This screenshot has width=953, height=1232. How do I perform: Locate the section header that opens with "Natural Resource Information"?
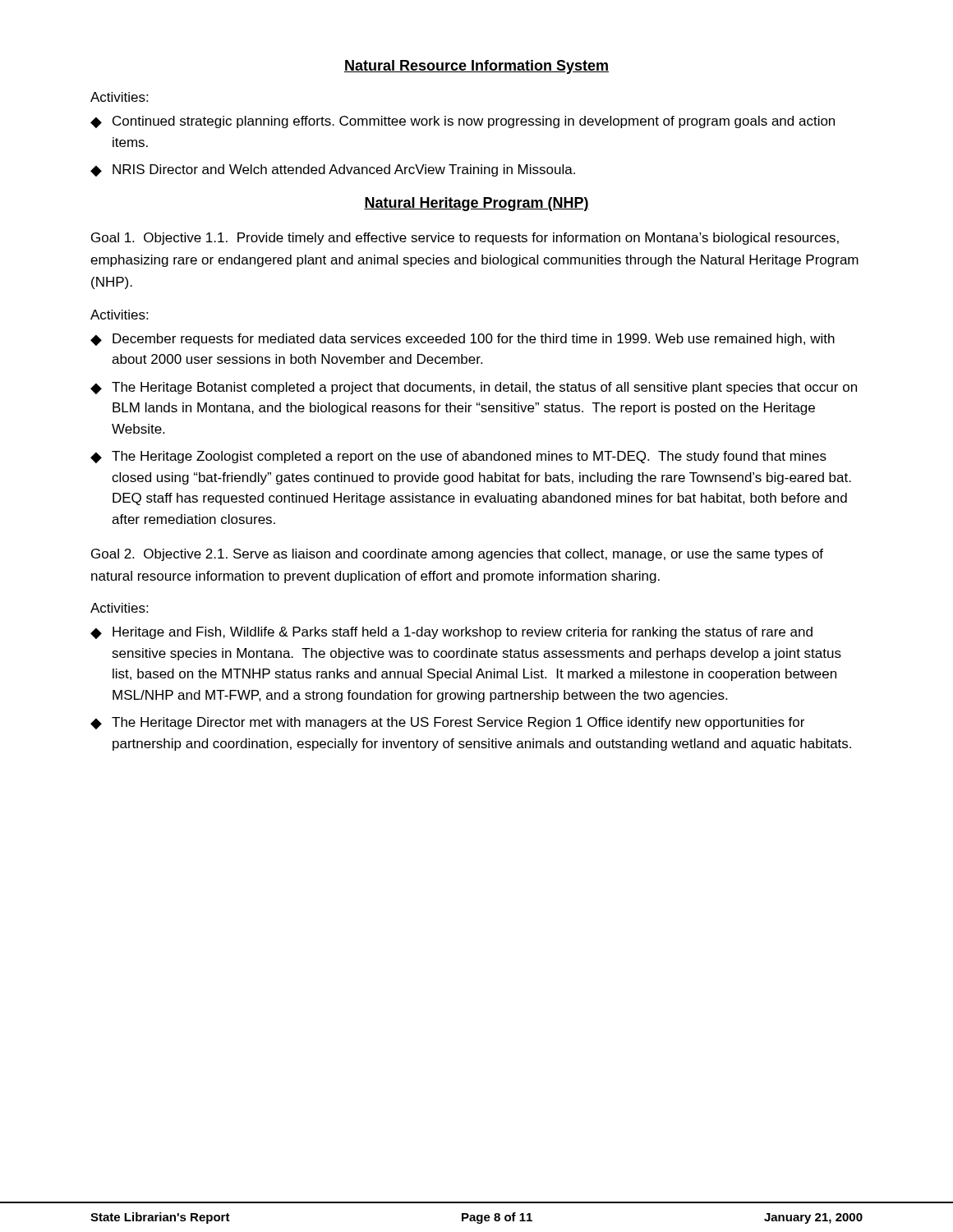click(476, 66)
